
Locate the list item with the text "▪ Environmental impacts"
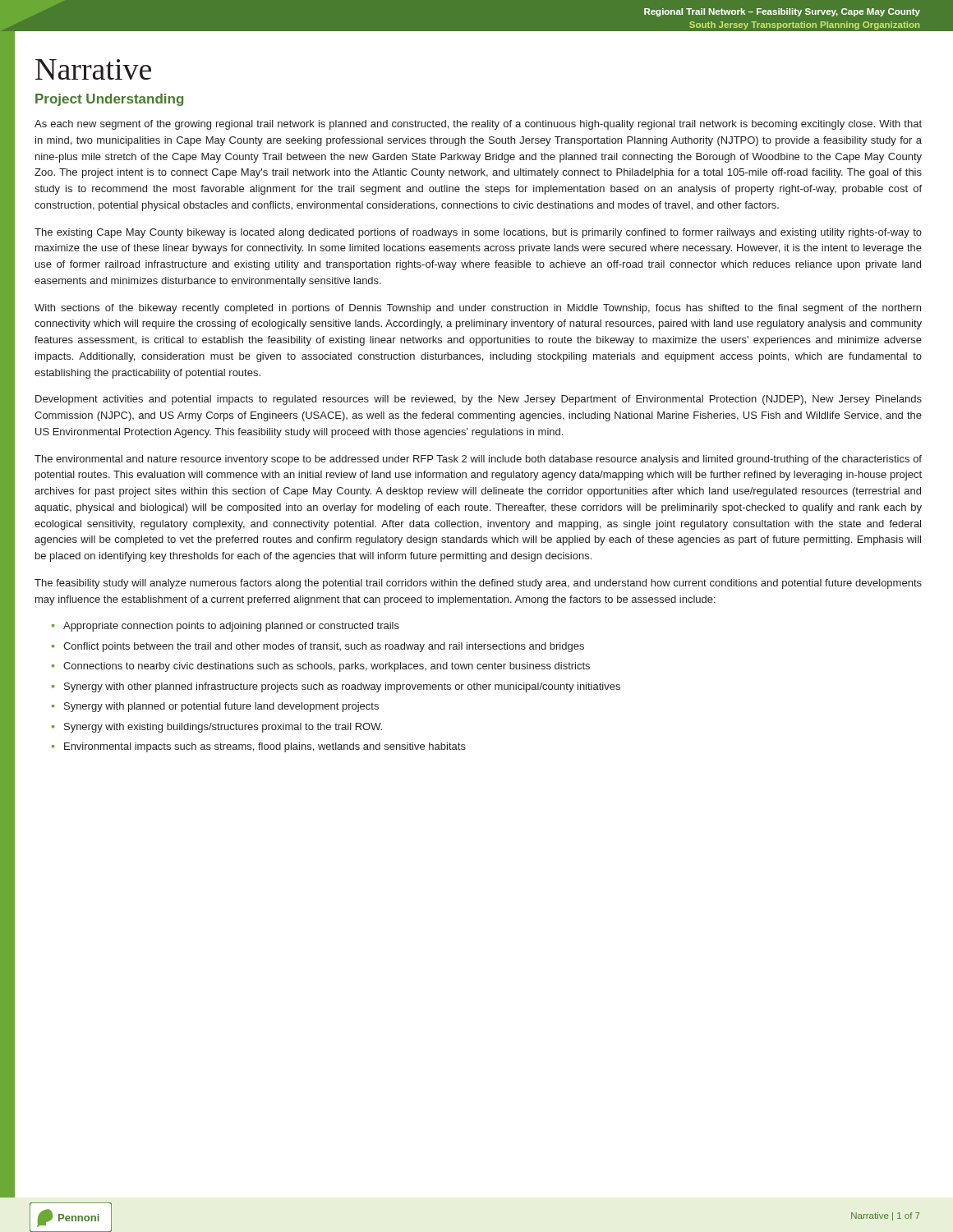pos(258,747)
